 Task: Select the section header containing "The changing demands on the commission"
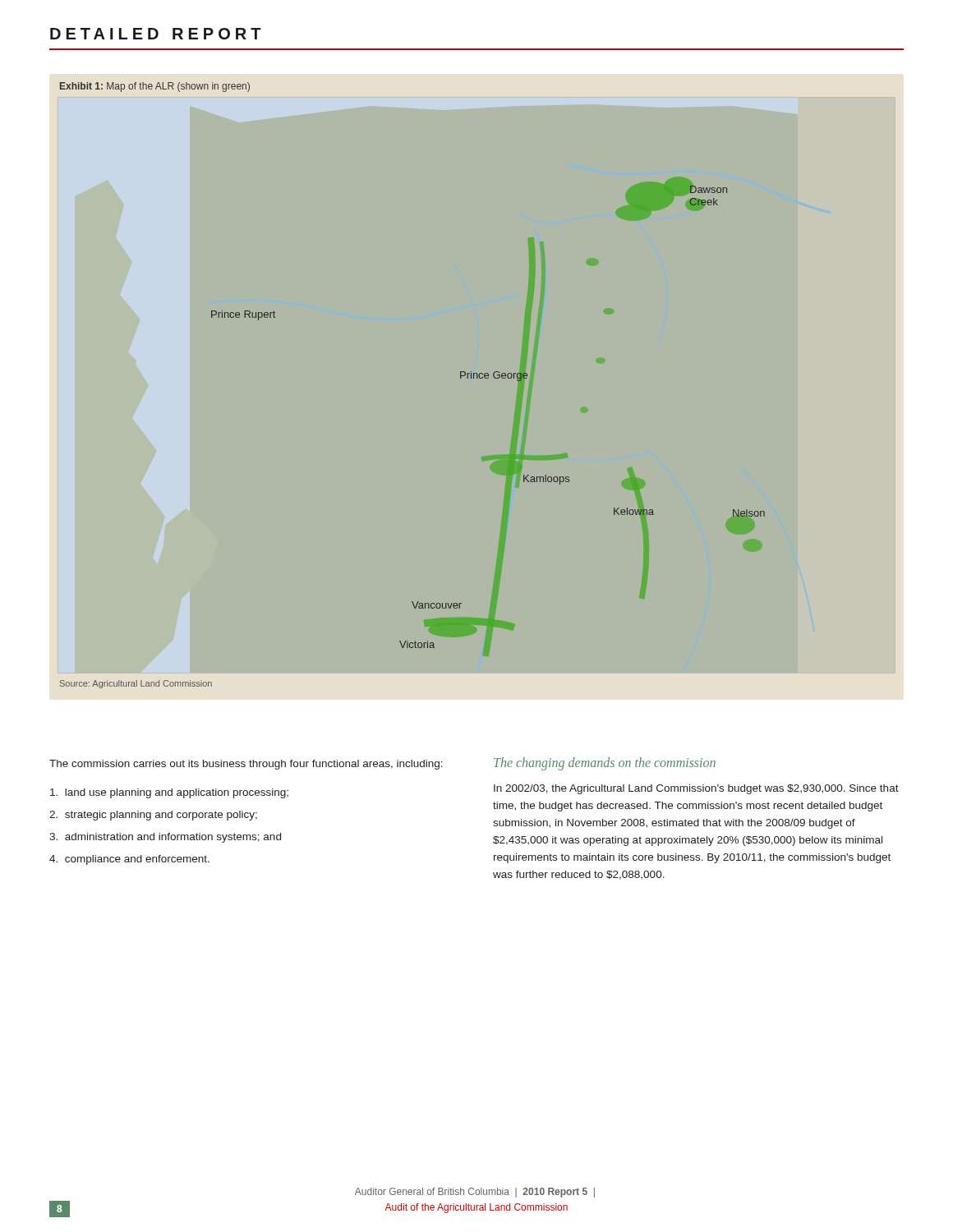(x=604, y=763)
